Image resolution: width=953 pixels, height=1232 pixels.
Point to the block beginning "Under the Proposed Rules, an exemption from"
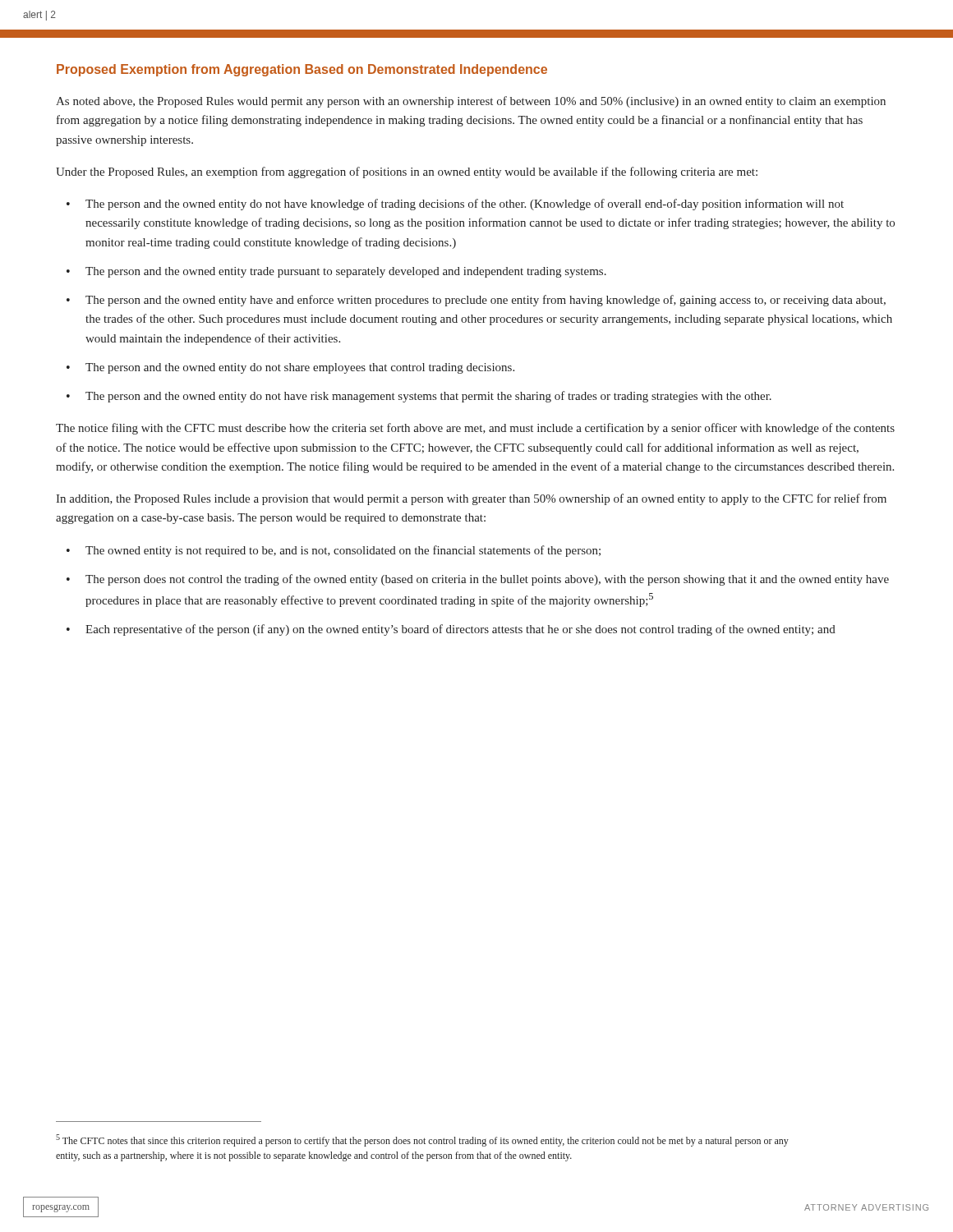[476, 172]
